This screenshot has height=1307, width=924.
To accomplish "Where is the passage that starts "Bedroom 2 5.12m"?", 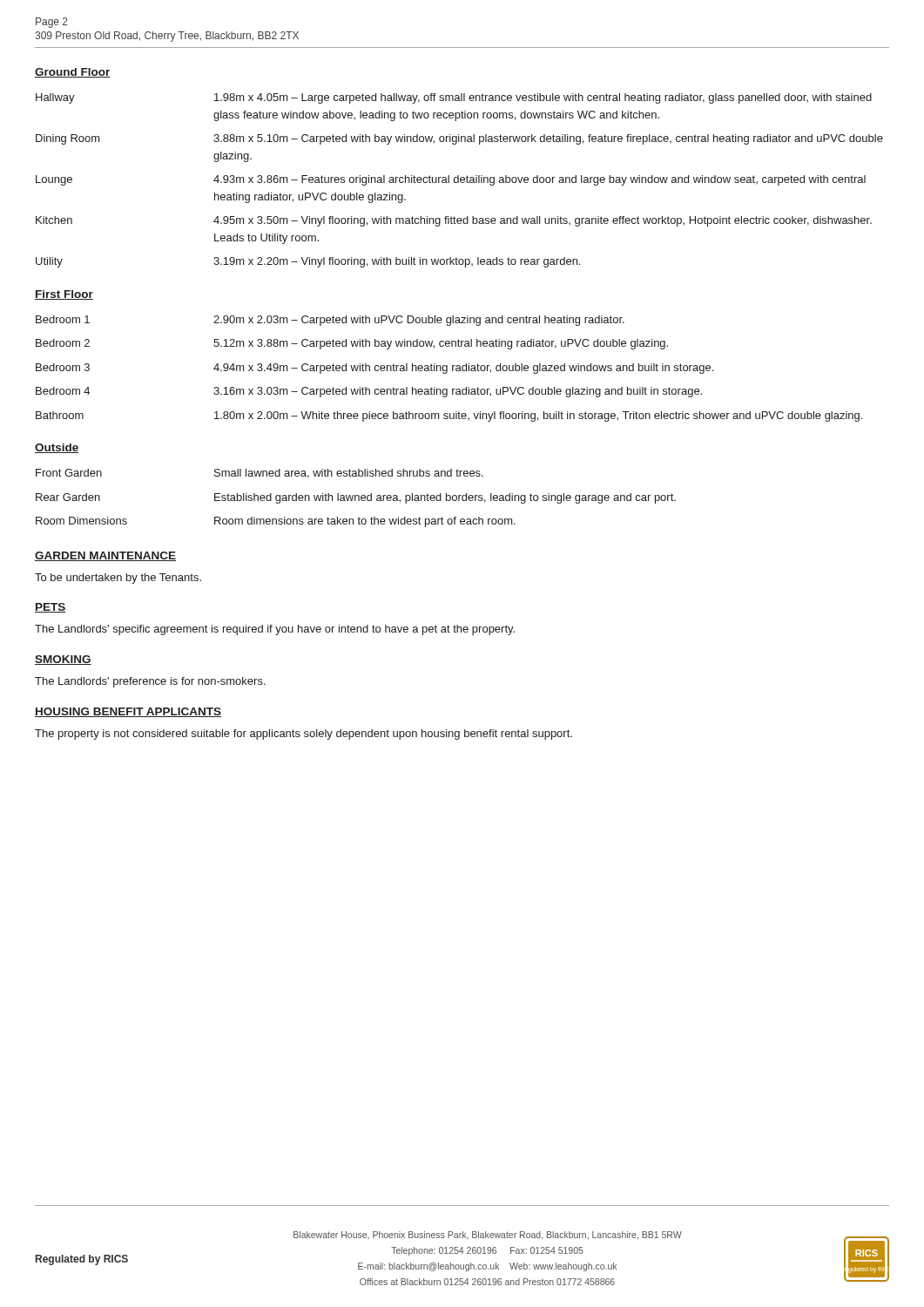I will tap(462, 343).
